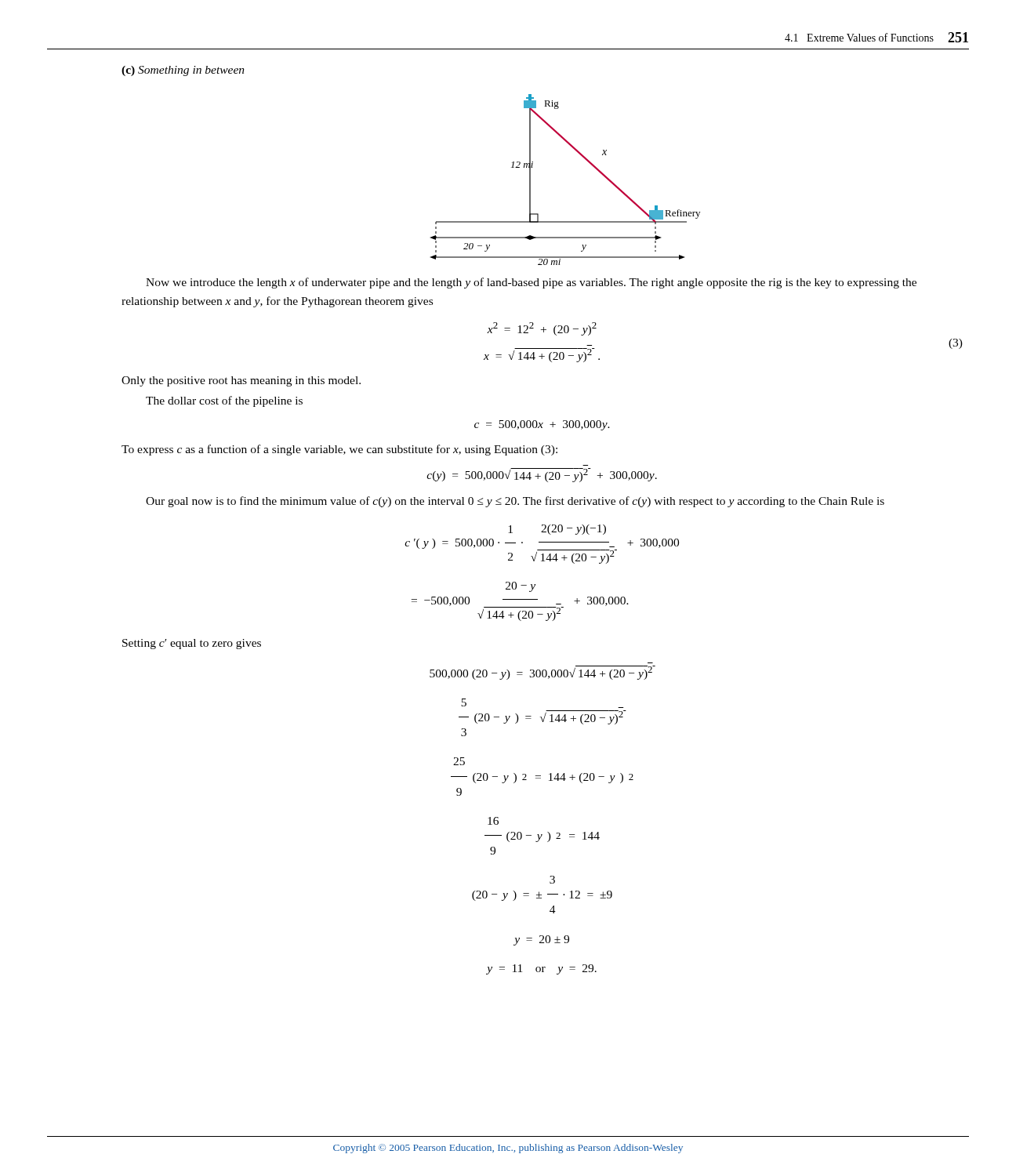Click on the text starting "Setting c′ equal"

click(192, 642)
